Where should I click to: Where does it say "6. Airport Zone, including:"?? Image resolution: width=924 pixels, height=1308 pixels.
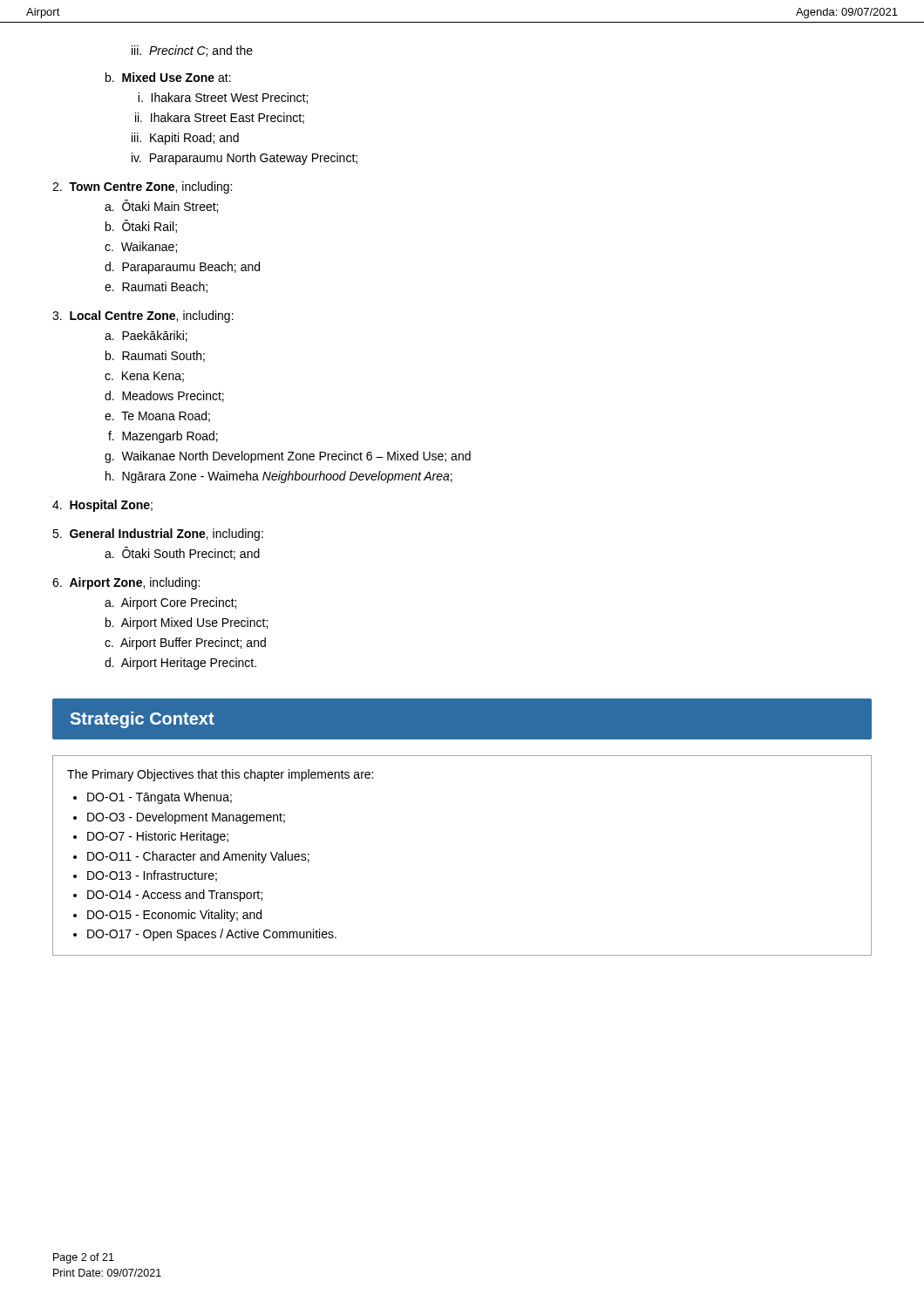tap(127, 583)
